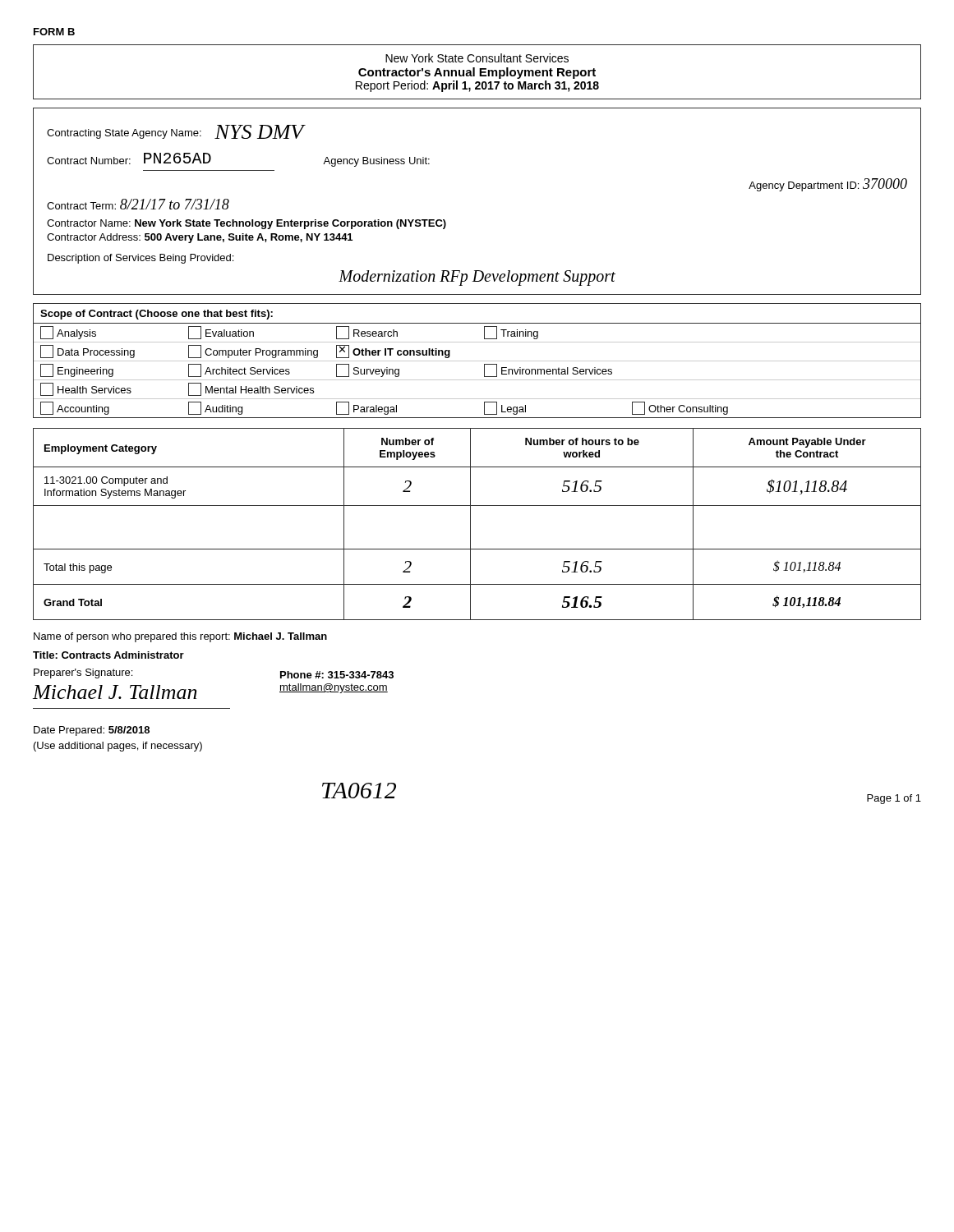Locate the table with the text "Scope of Contract (Choose"
Screen dimensions: 1232x954
coord(477,361)
